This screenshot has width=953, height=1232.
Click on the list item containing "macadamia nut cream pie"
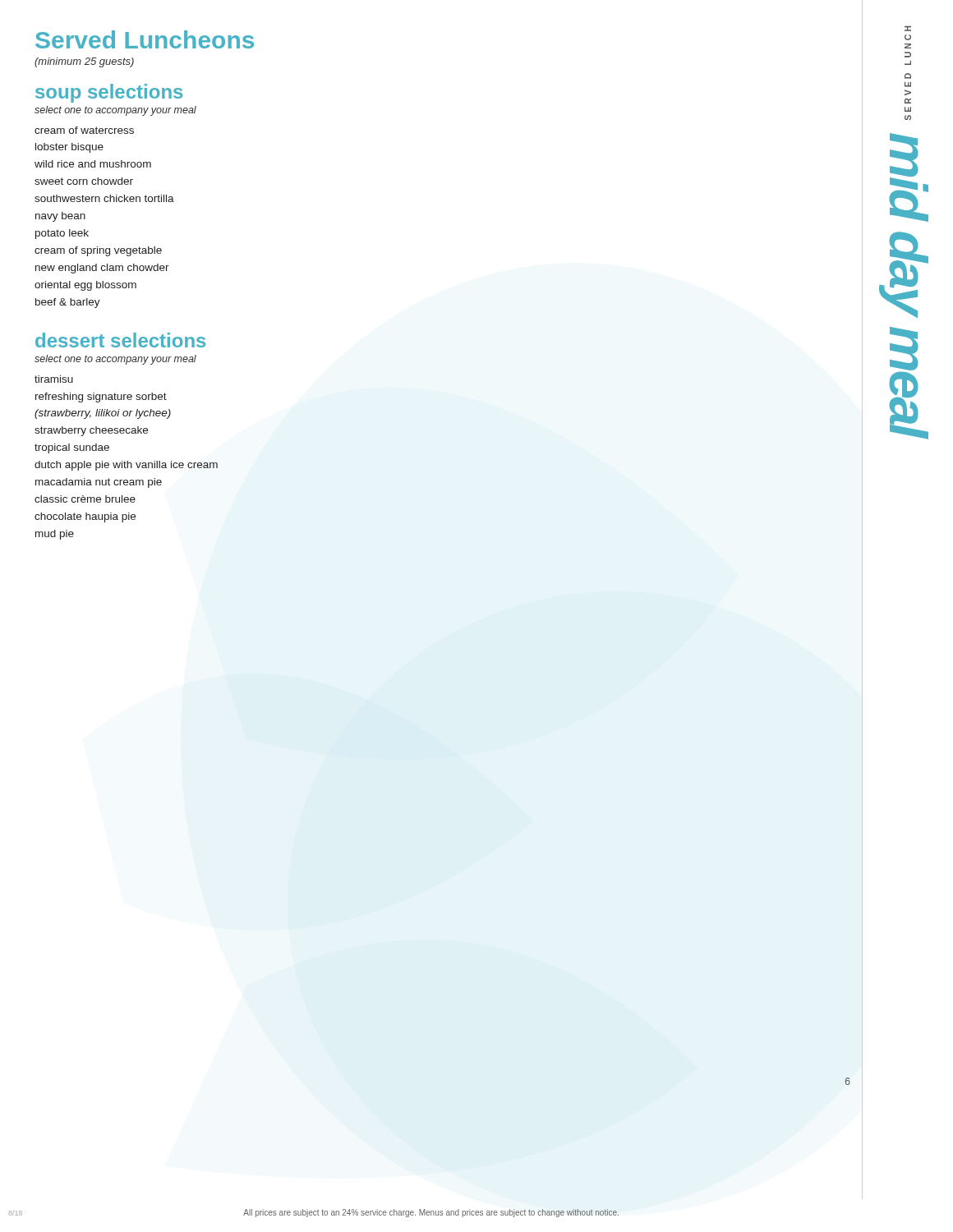[98, 482]
